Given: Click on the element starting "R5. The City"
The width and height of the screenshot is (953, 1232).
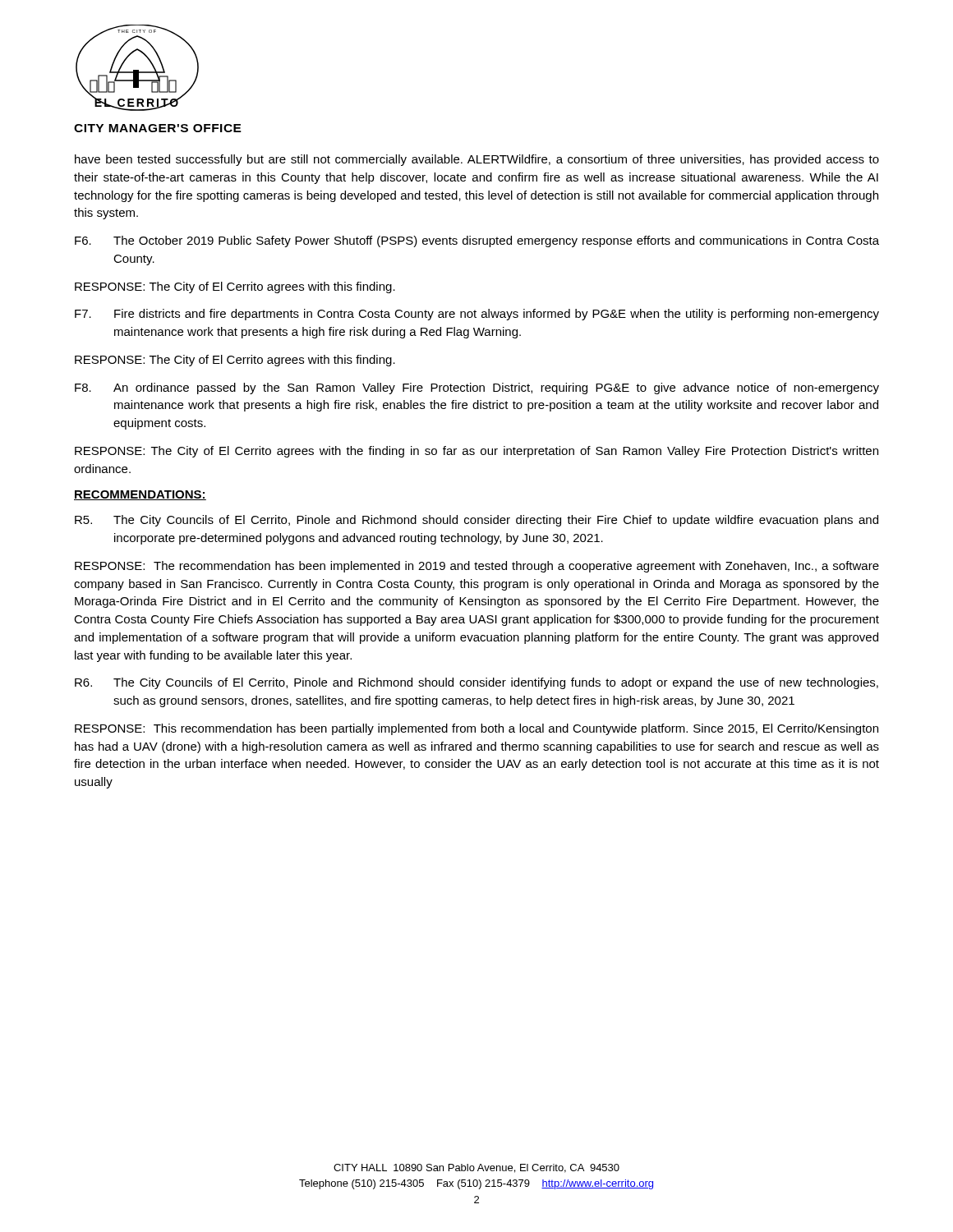Looking at the screenshot, I should [x=476, y=529].
